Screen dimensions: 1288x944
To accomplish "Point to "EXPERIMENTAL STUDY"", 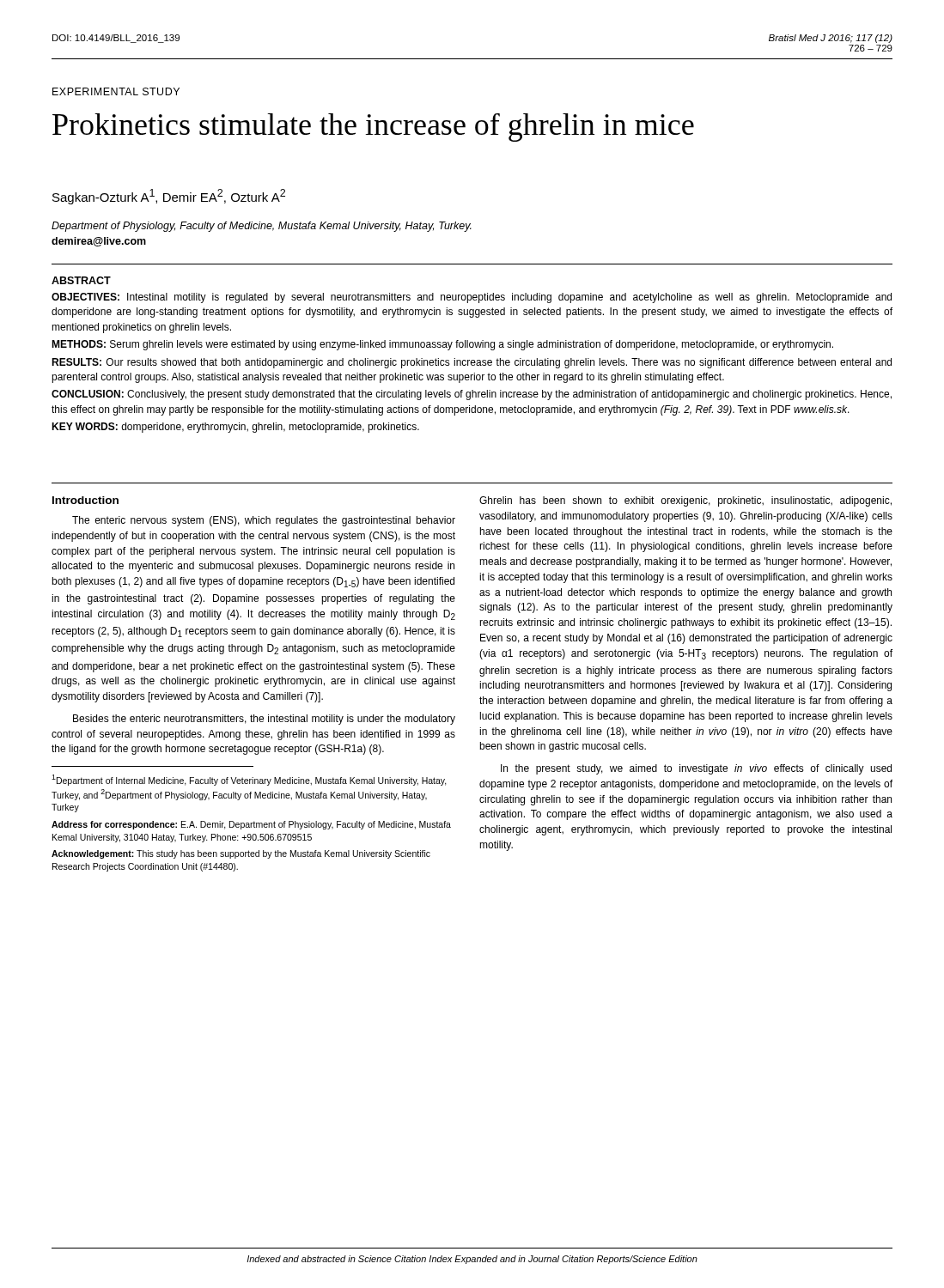I will point(116,92).
